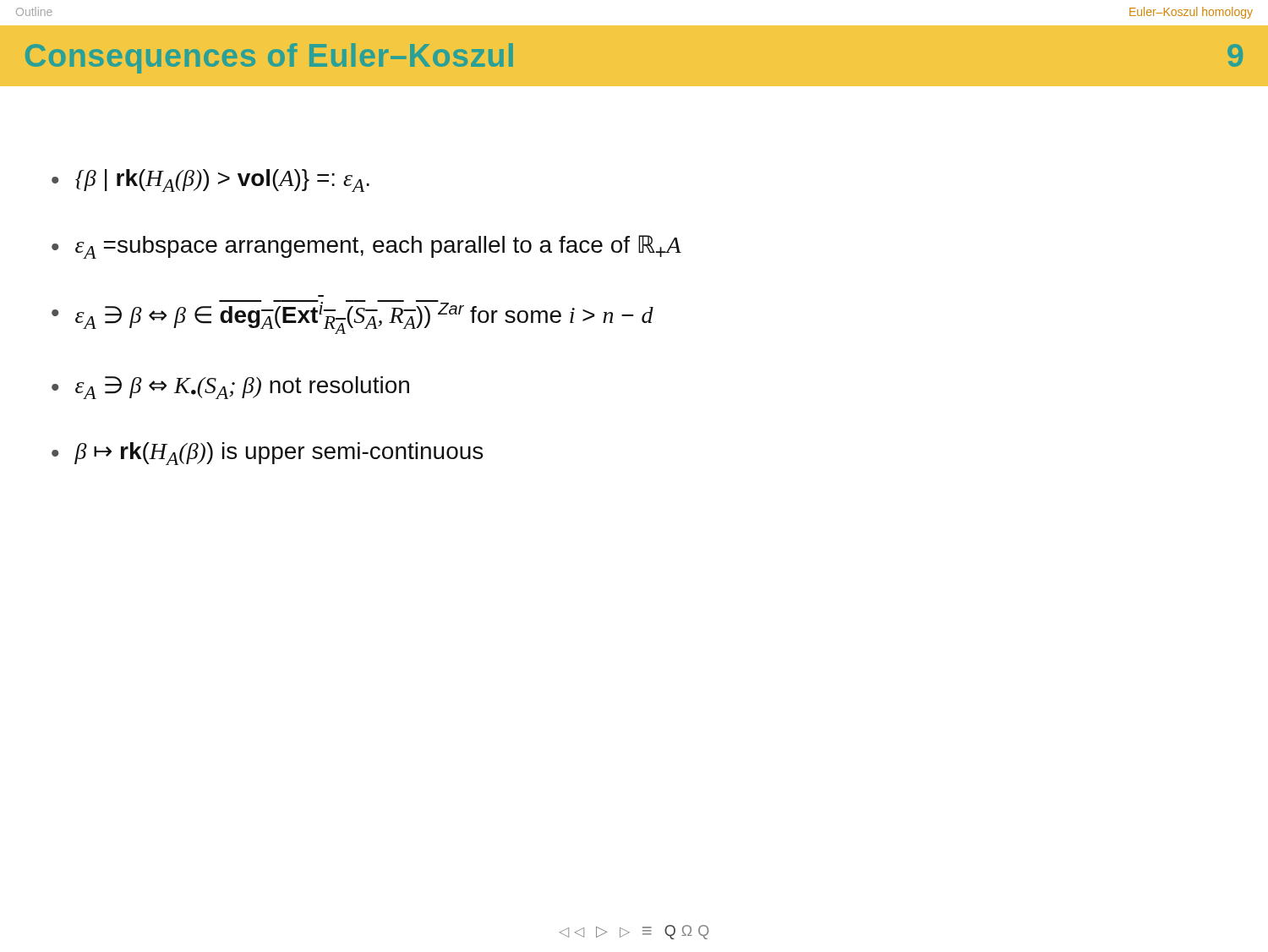Navigate to the passage starting "• εA ∋ β ⇔ K•(SA; β) not"
Screen dimensions: 952x1268
pos(231,387)
